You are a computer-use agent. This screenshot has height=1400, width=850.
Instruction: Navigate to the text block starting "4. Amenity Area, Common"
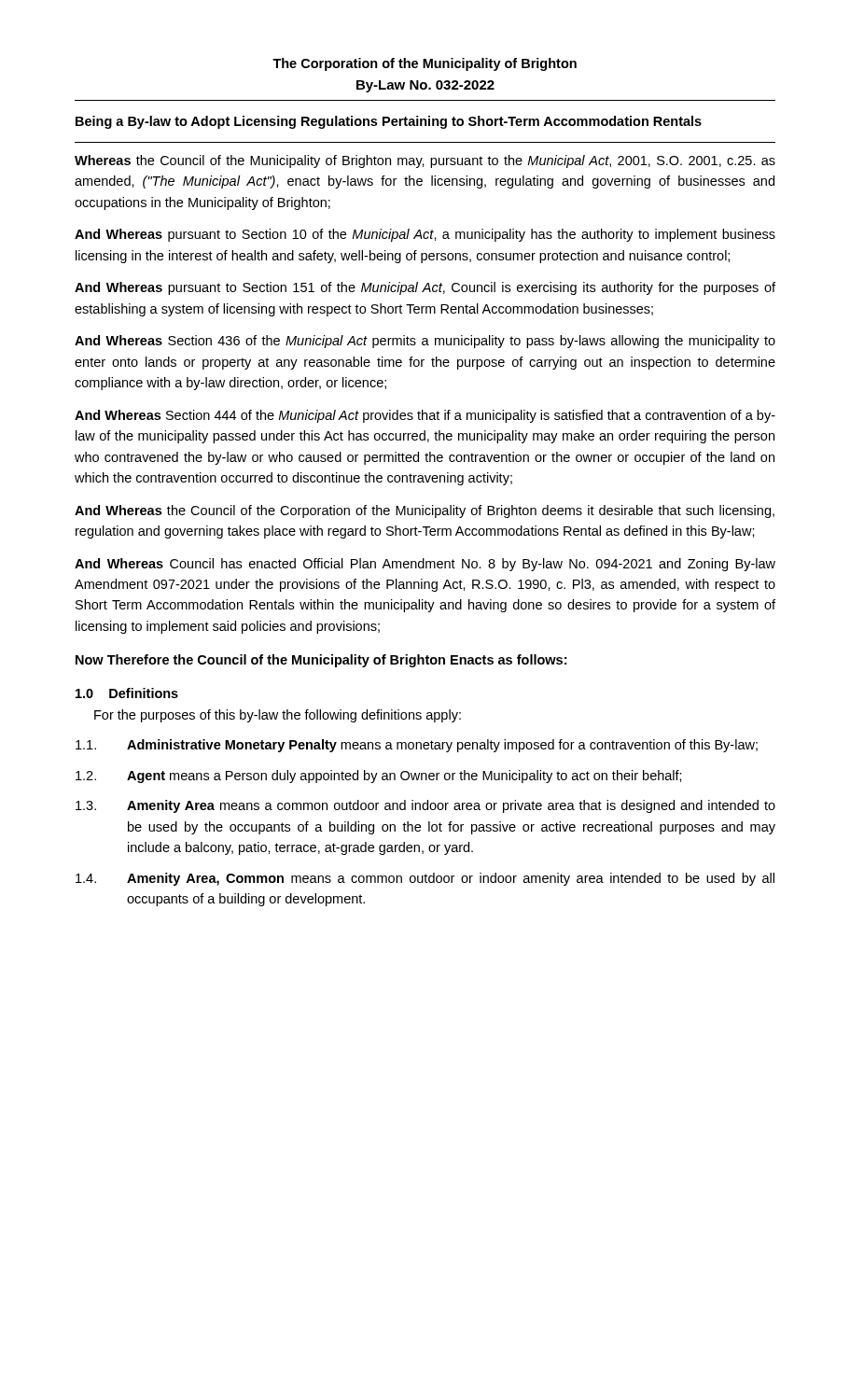coord(425,889)
